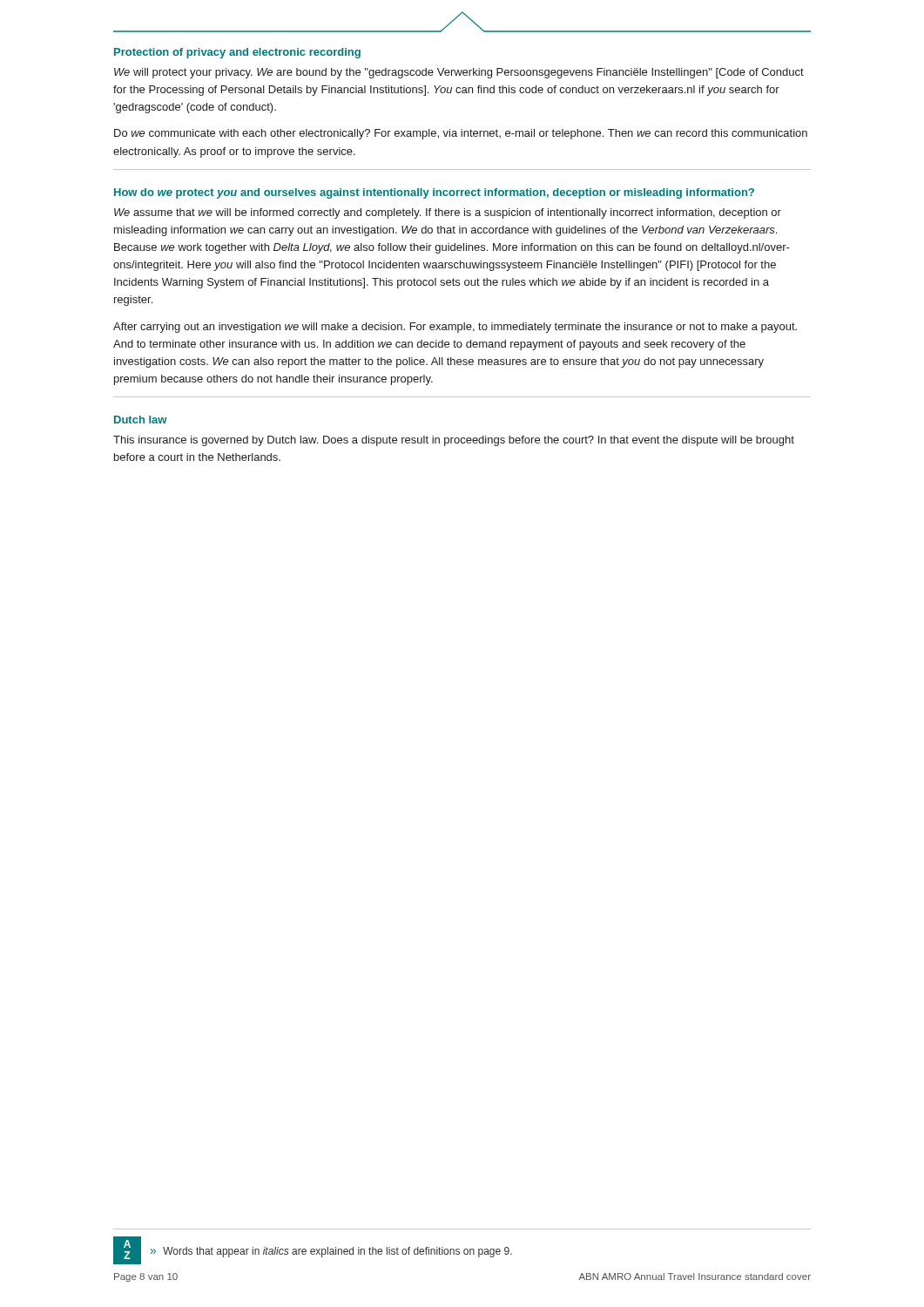Point to the text block starting "Do we communicate with each other"
Viewport: 924px width, 1307px height.
click(460, 142)
